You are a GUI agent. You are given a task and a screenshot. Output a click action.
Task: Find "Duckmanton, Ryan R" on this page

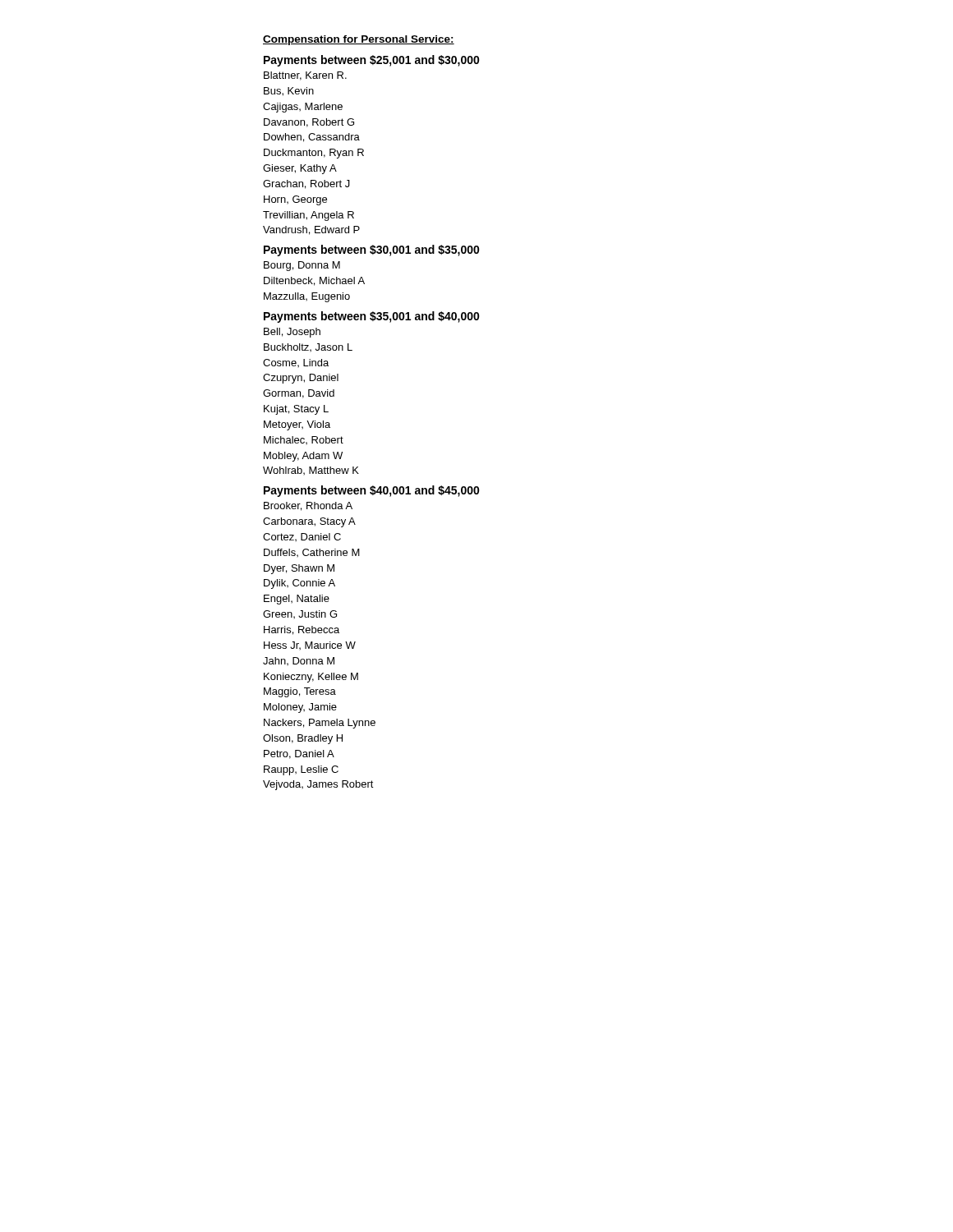point(314,153)
